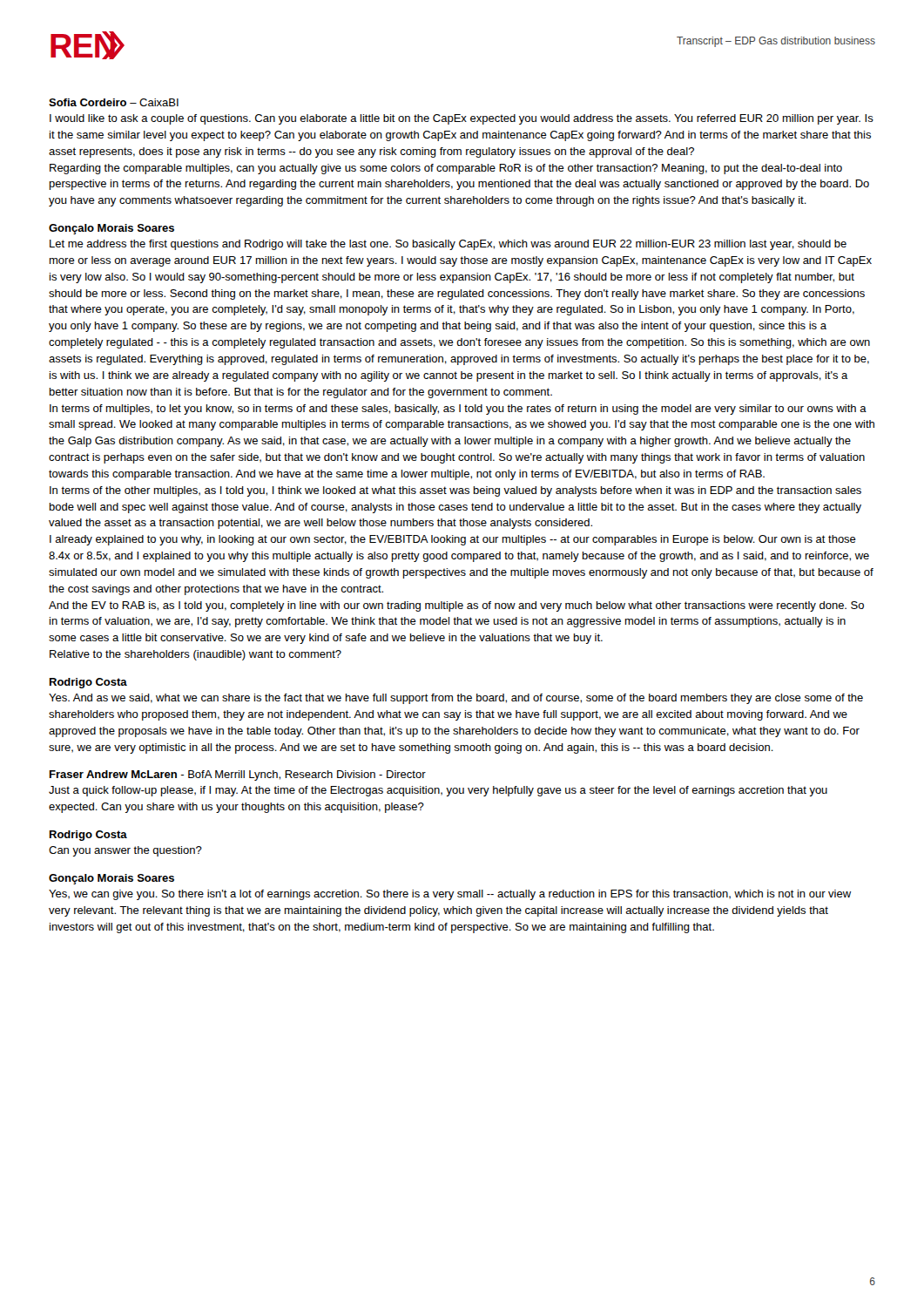
Task: Click on the block starting "Just a quick follow-up please, if I may."
Action: pos(438,798)
